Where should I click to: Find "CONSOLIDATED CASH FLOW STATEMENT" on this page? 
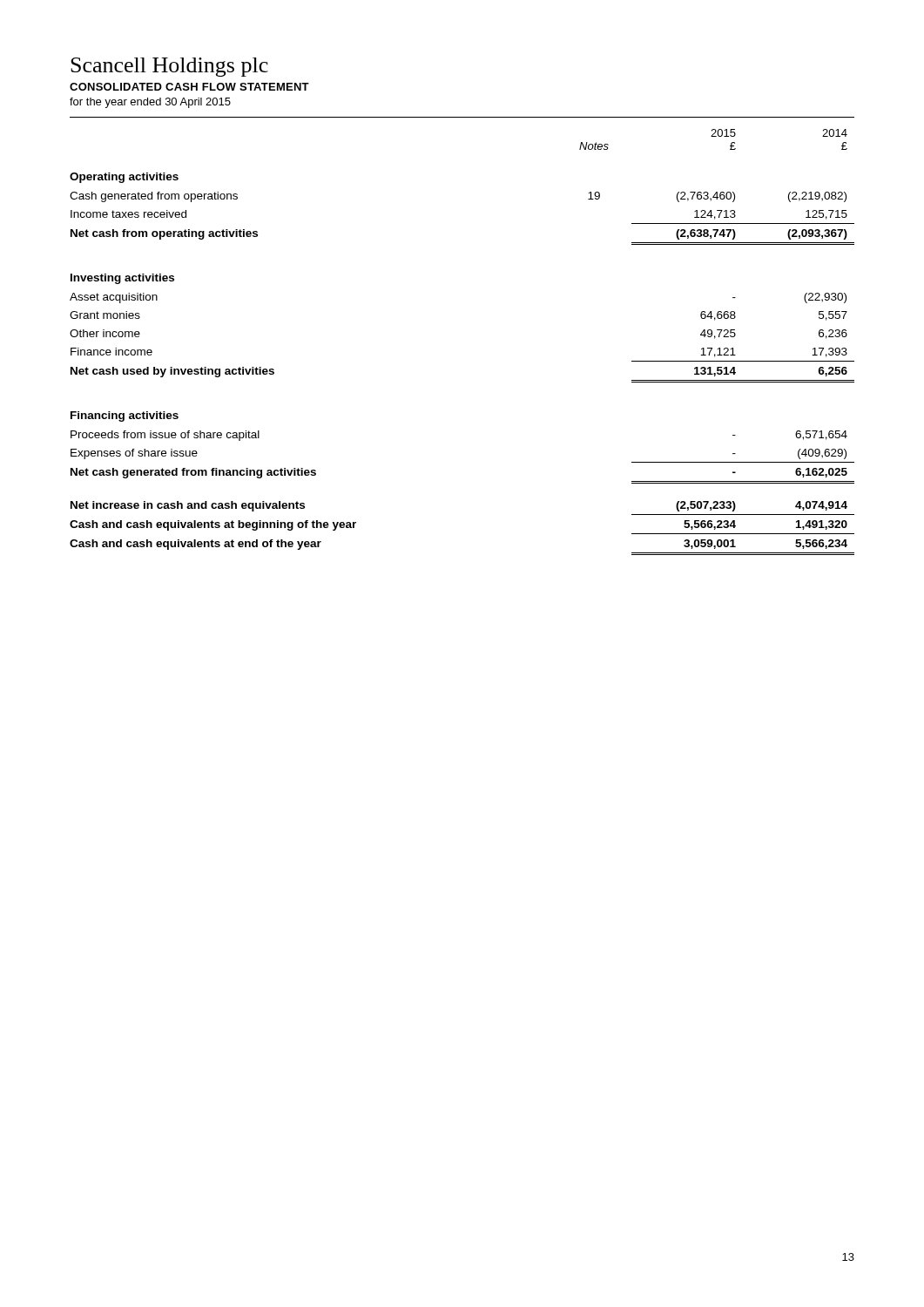[189, 87]
